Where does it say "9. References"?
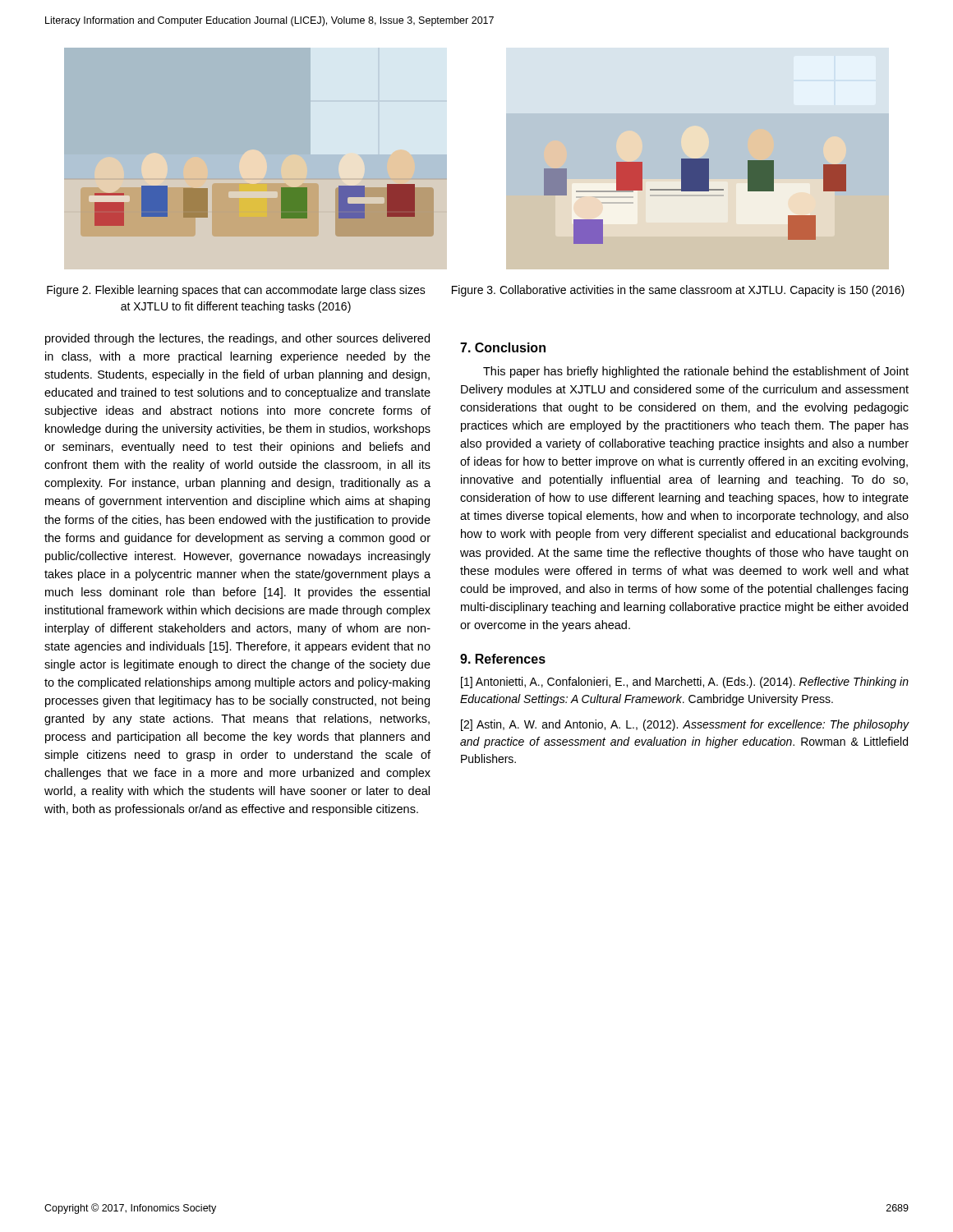This screenshot has width=953, height=1232. [503, 659]
